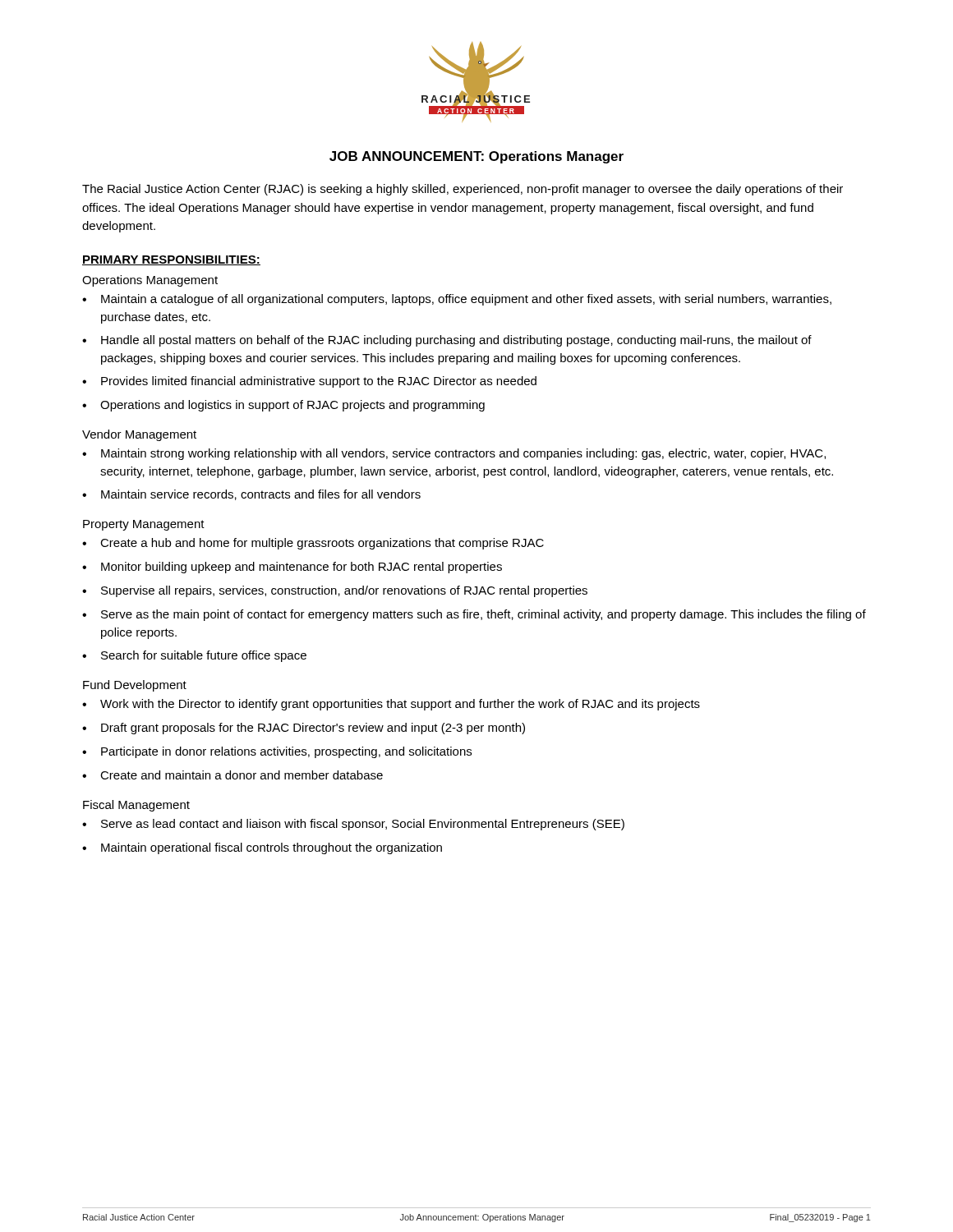The height and width of the screenshot is (1232, 953).
Task: Locate the text block starting "• Search for suitable future office"
Action: coord(194,656)
